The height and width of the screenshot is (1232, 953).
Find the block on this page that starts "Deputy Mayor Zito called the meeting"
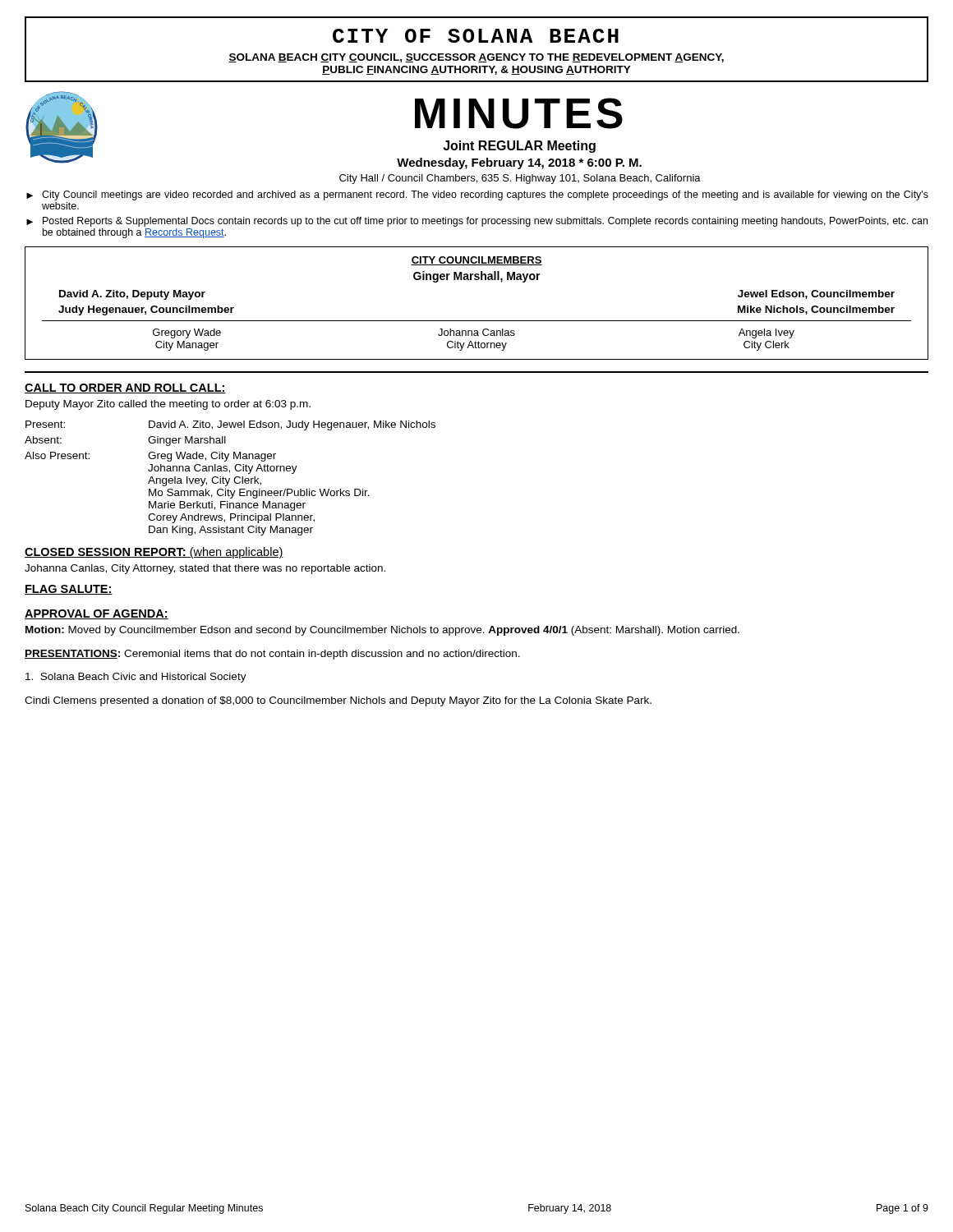tap(168, 404)
